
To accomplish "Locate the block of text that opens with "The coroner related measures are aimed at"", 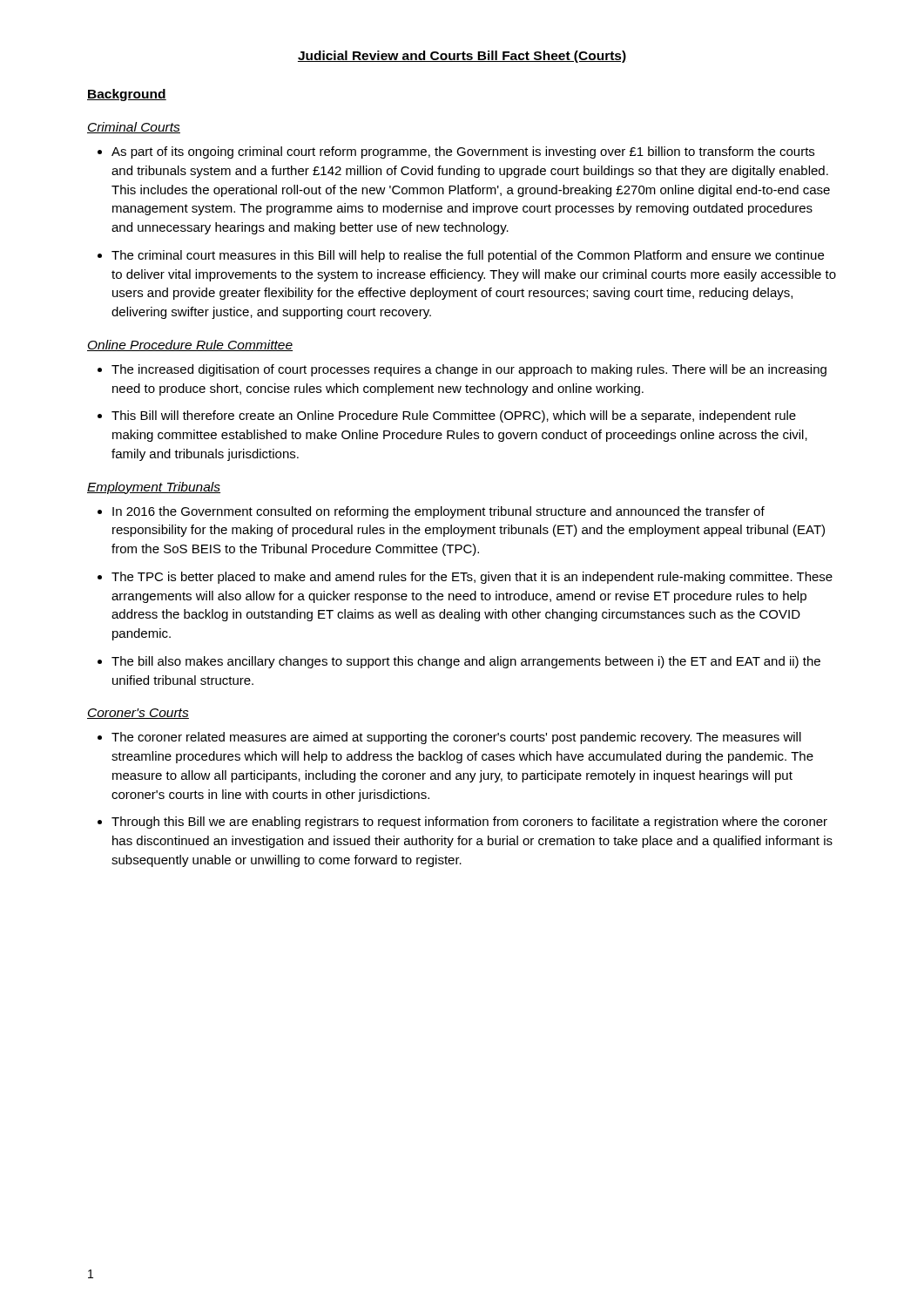I will point(462,765).
